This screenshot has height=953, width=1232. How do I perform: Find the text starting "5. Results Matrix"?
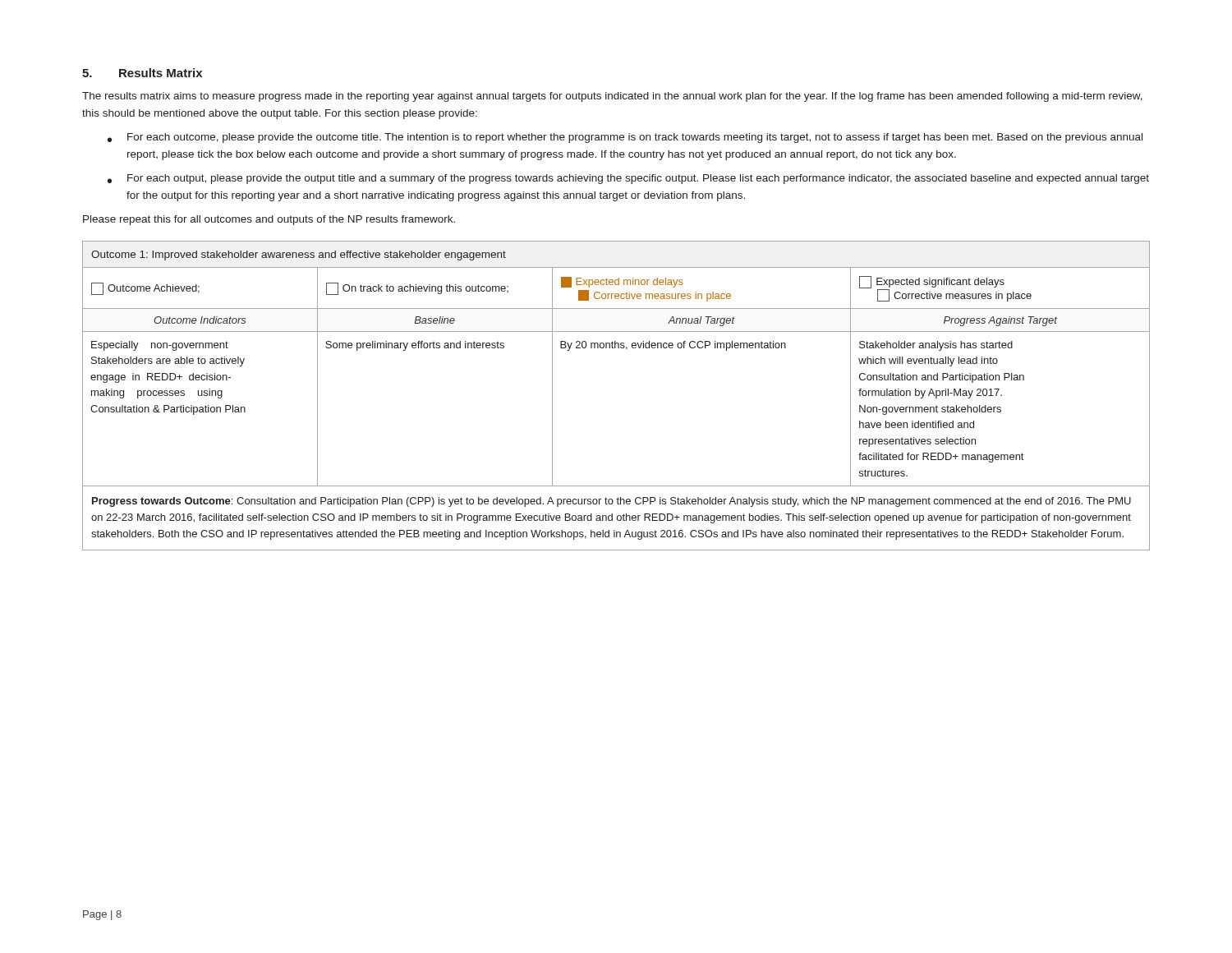(x=142, y=73)
